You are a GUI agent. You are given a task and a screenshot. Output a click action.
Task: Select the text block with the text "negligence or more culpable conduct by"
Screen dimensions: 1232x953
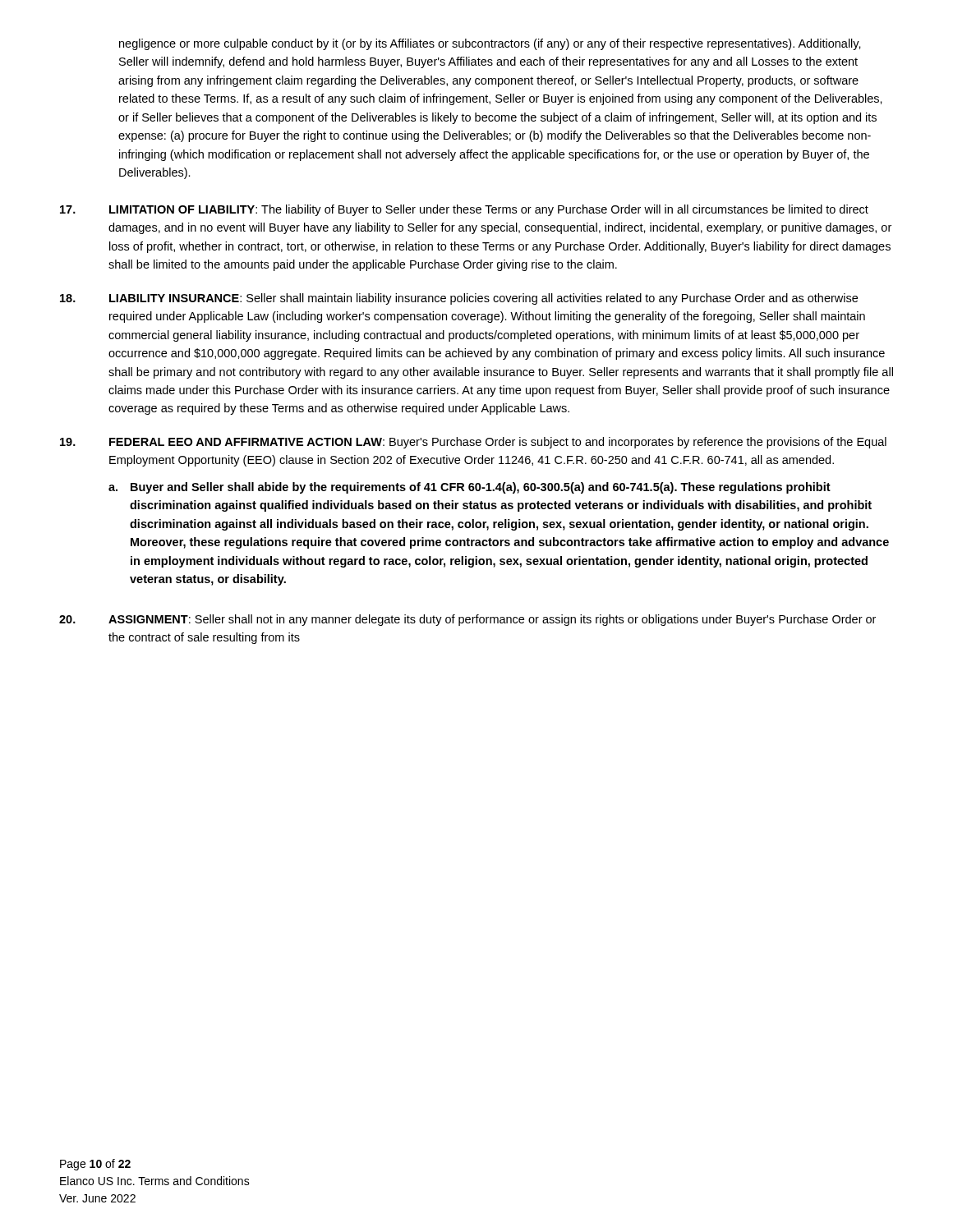(x=501, y=108)
